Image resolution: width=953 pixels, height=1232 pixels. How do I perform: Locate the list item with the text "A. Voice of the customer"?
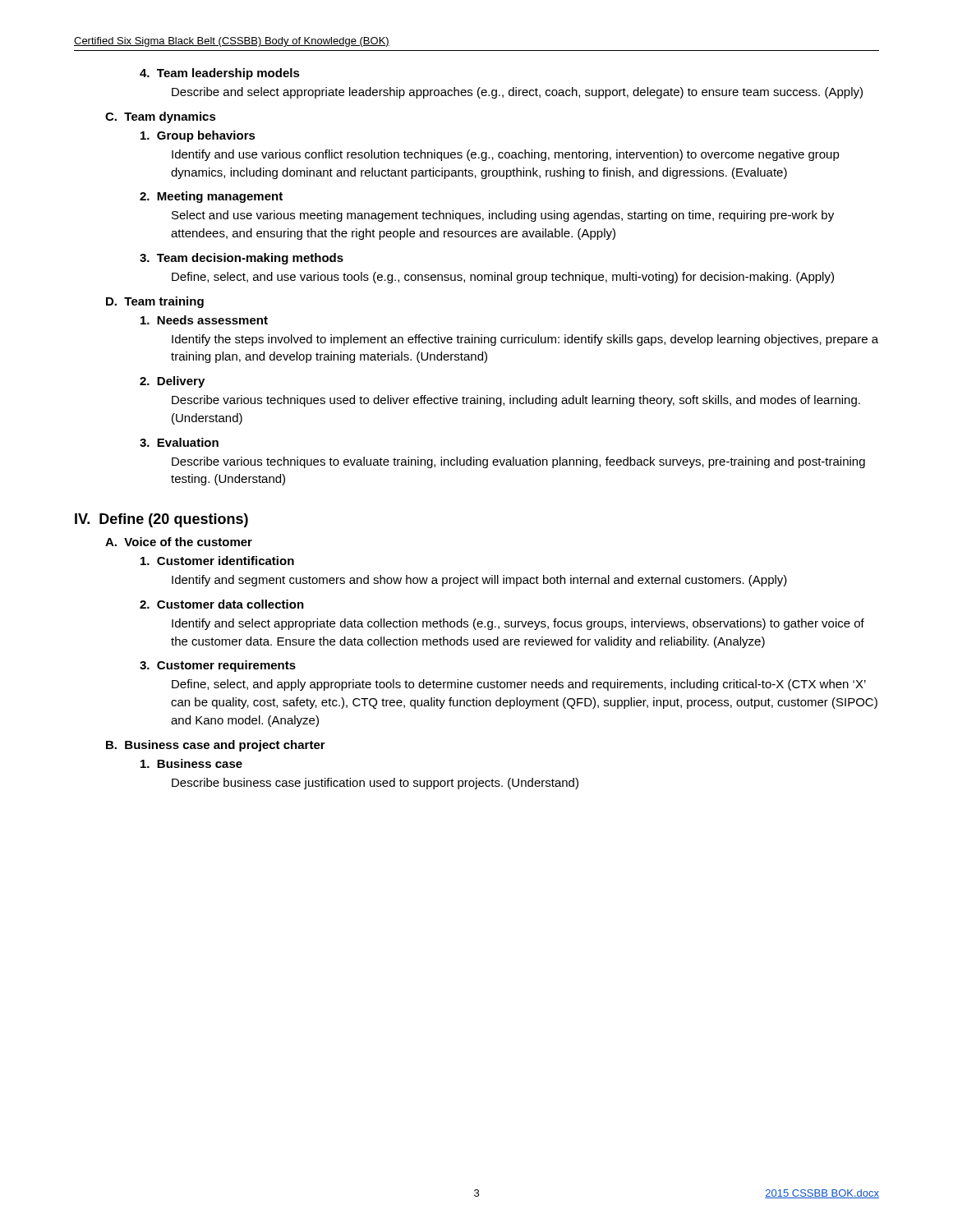pyautogui.click(x=179, y=542)
